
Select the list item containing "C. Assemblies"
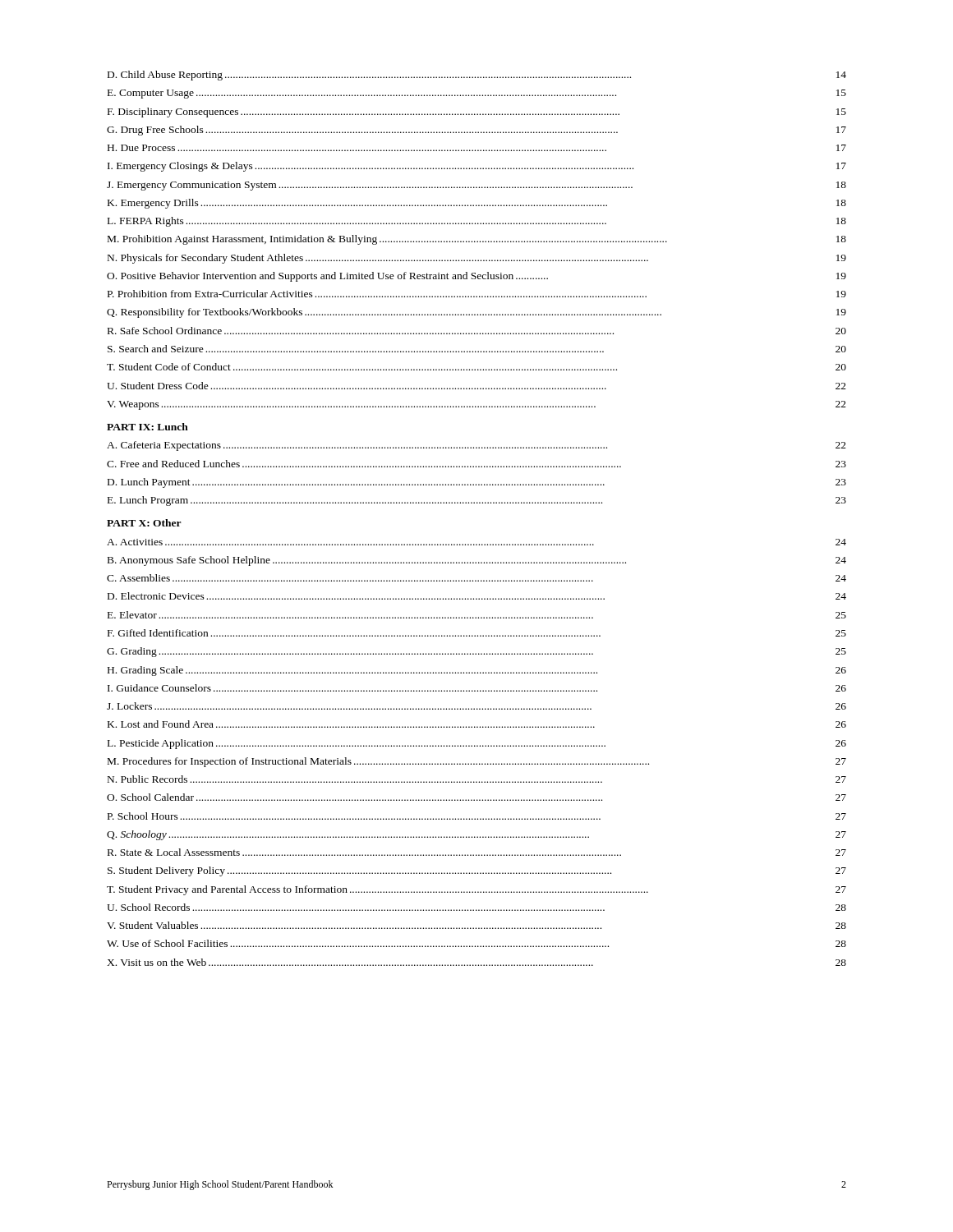(x=476, y=578)
